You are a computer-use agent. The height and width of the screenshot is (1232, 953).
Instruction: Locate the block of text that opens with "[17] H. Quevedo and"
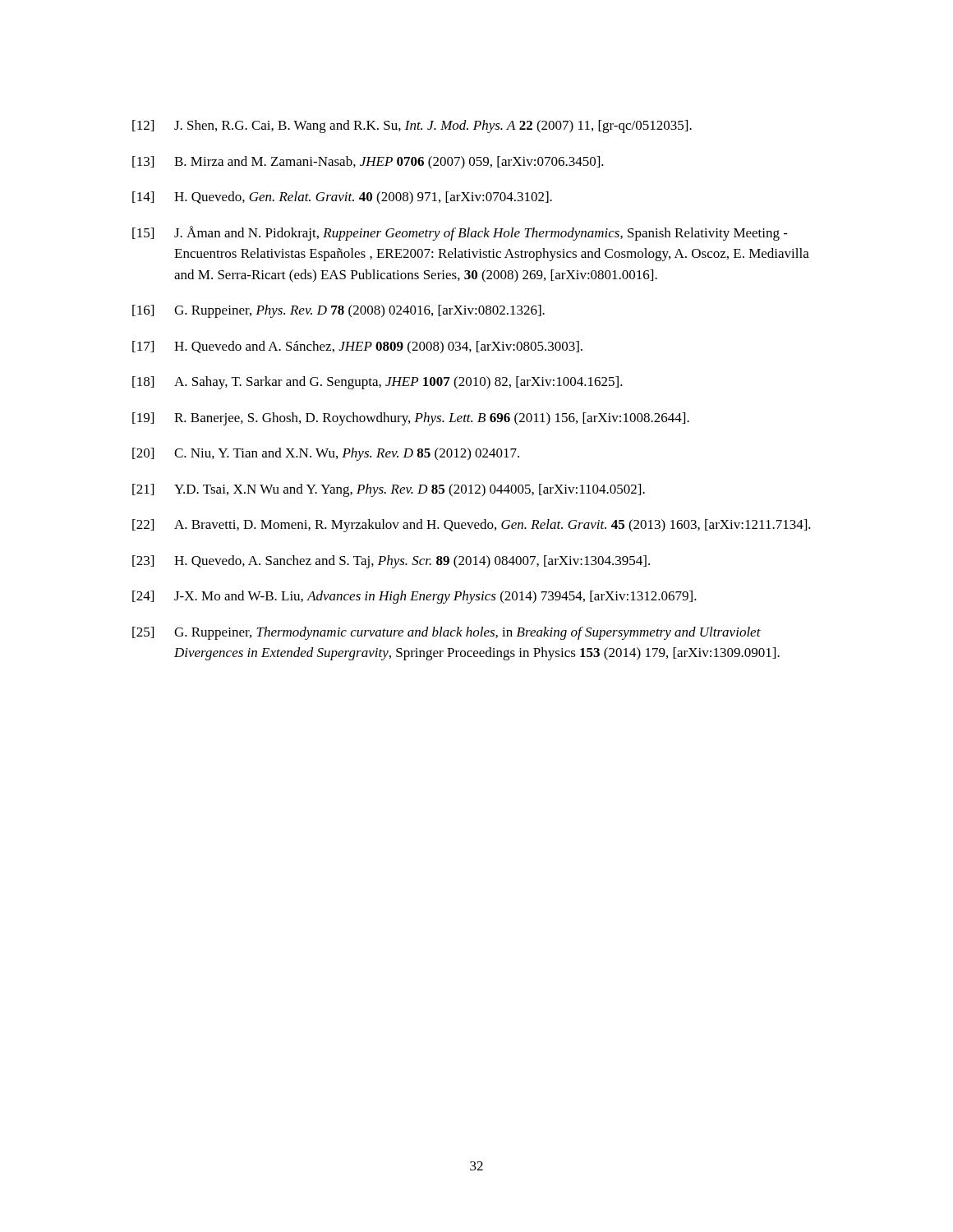(x=476, y=346)
